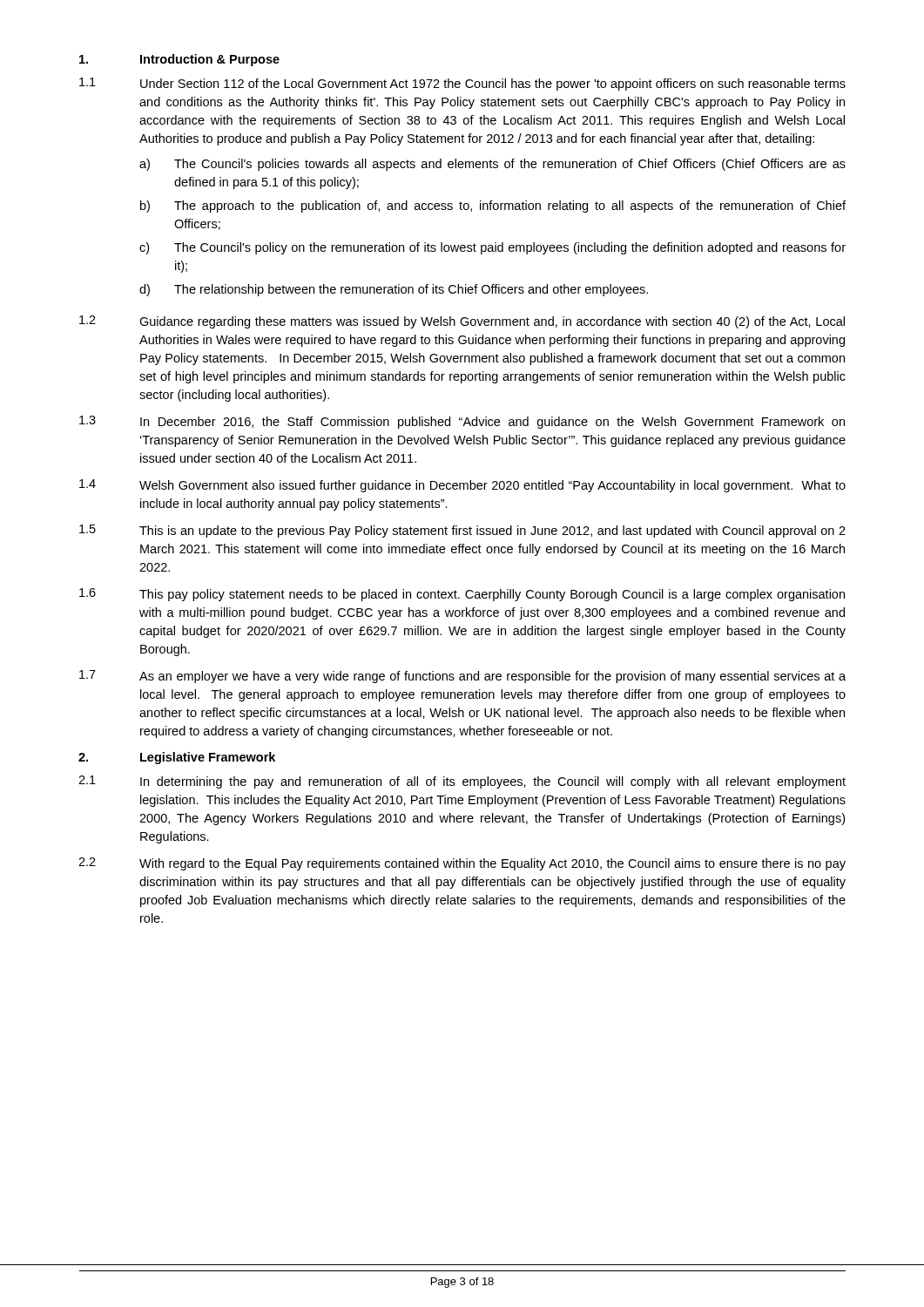Find the list item that says "c)The Council's policy on the remuneration of its"

tap(492, 257)
